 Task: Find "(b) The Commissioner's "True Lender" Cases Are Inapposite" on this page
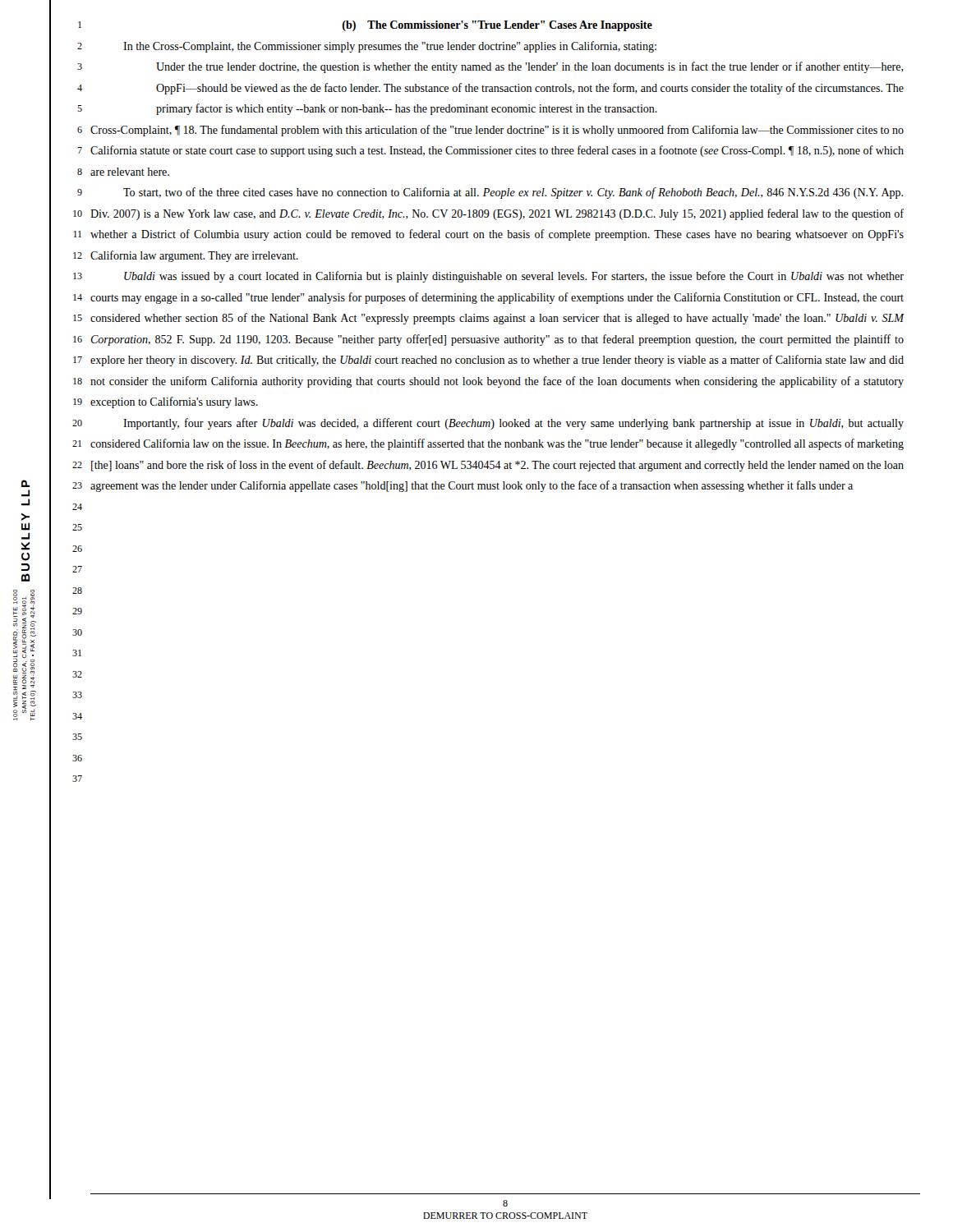(497, 25)
